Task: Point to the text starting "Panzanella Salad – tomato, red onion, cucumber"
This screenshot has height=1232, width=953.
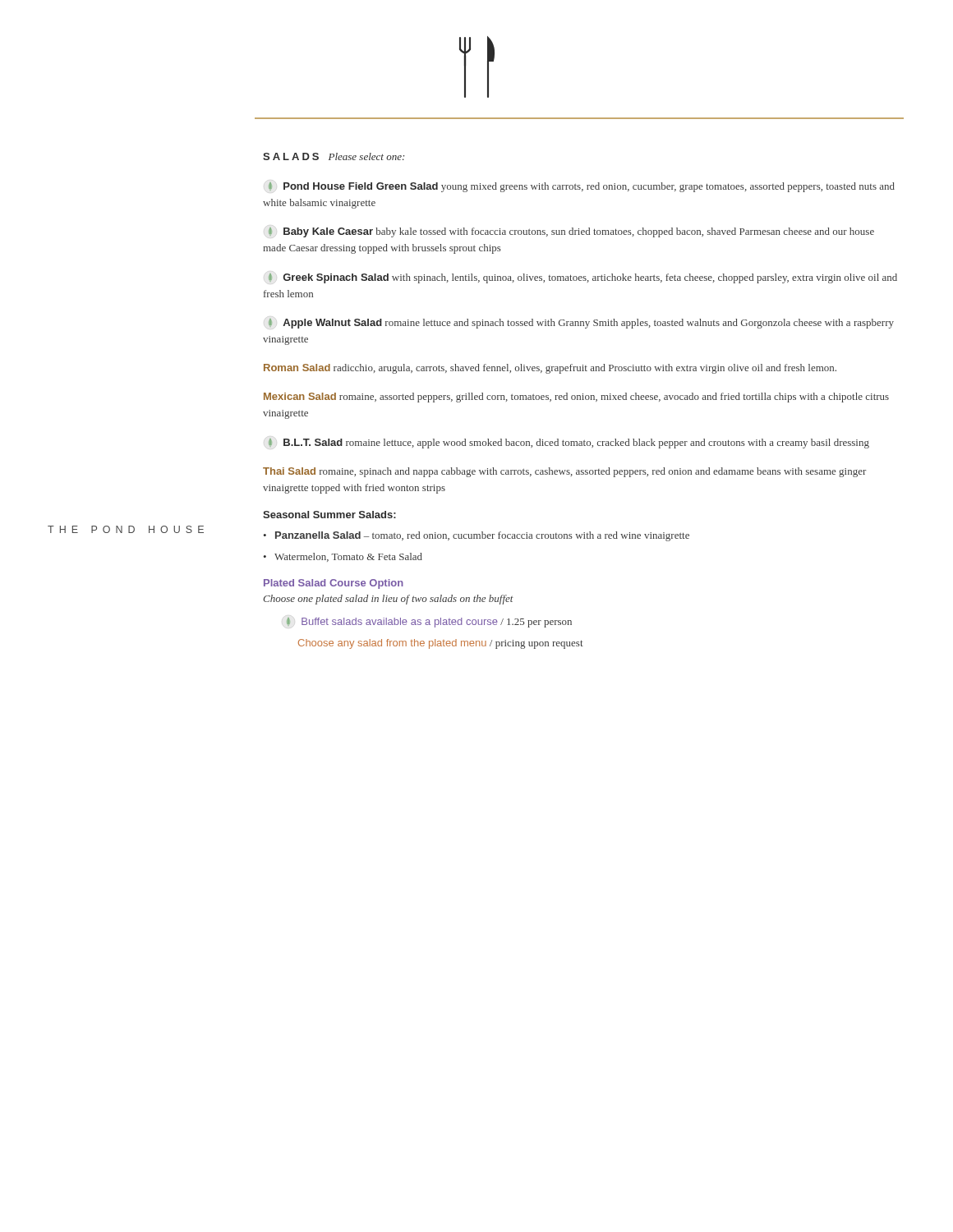Action: click(x=482, y=535)
